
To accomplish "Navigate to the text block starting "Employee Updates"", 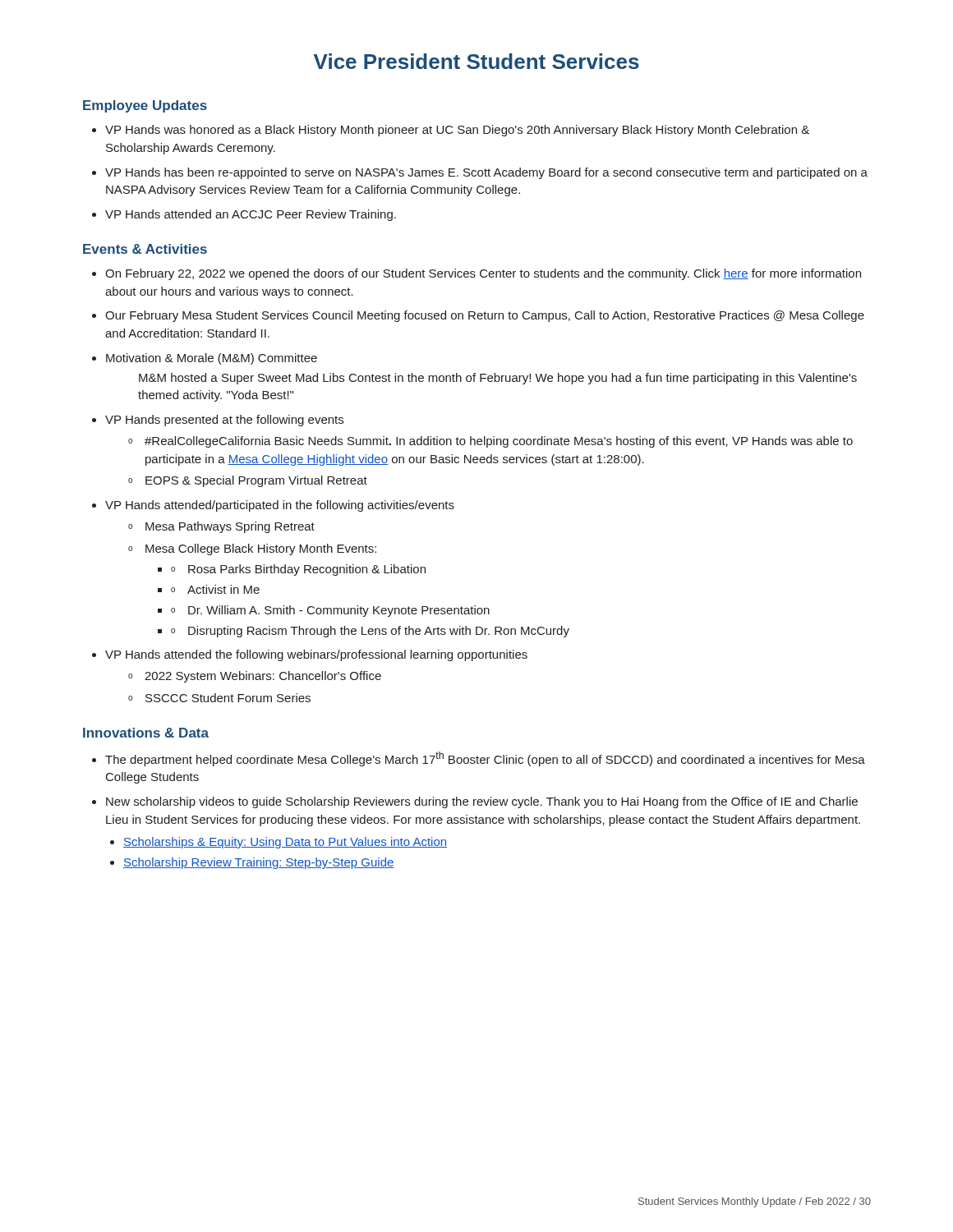I will click(145, 106).
